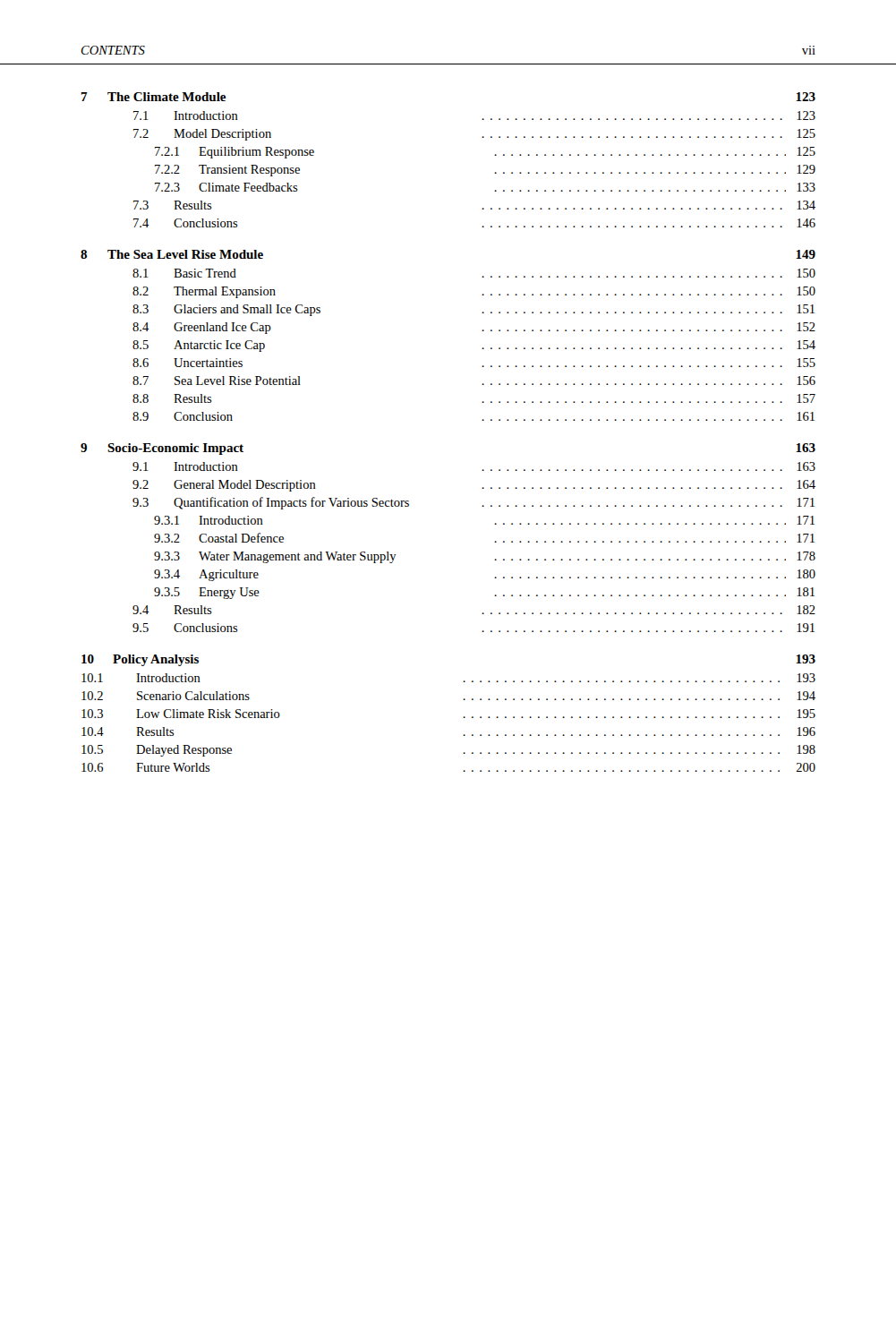The image size is (896, 1343).
Task: Point to the element starting "10.1 Introduction 193"
Action: [87, 677]
